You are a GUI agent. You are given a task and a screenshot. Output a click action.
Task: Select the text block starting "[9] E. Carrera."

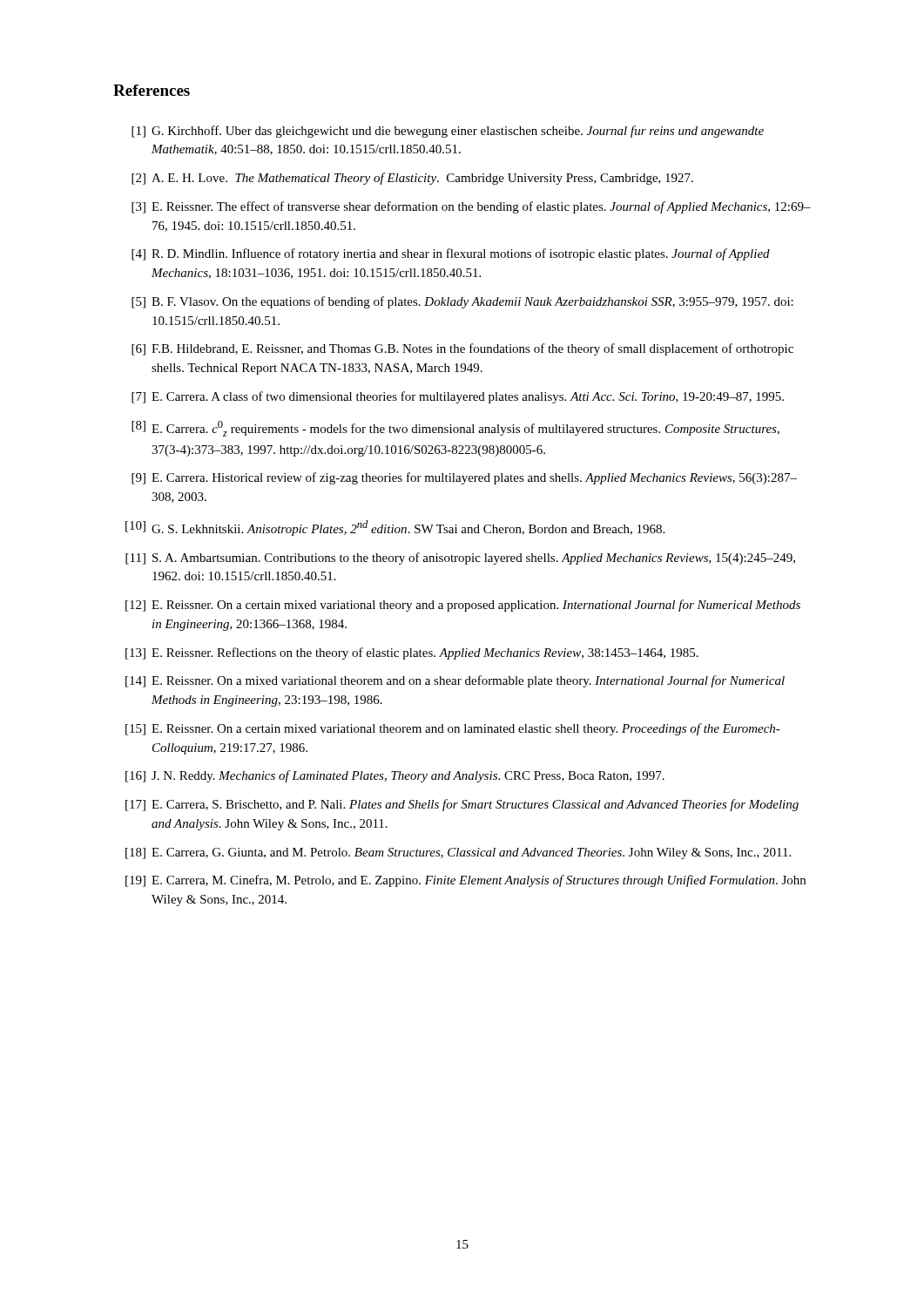tap(462, 488)
